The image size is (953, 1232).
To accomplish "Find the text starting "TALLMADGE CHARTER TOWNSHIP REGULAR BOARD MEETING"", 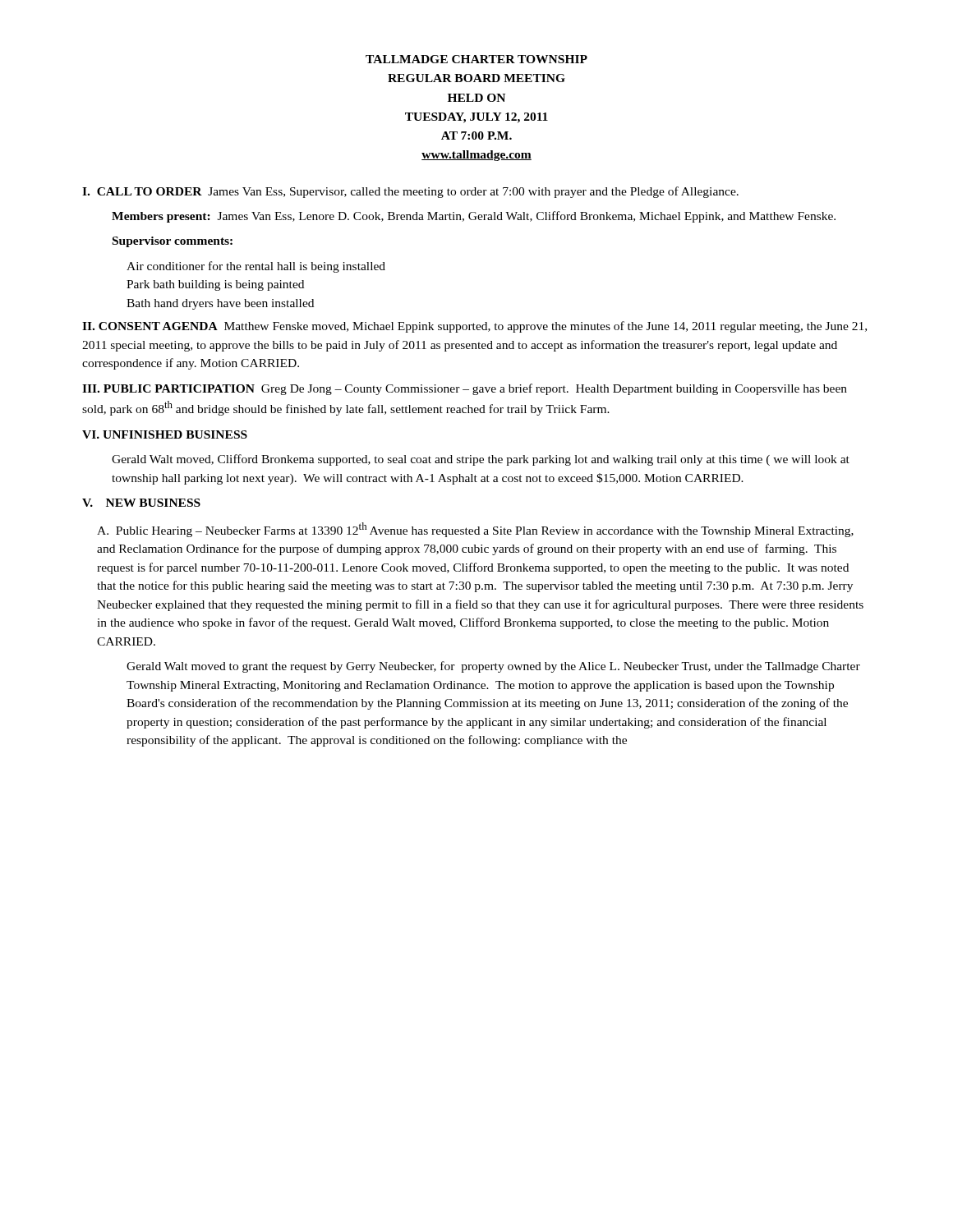I will (x=476, y=106).
